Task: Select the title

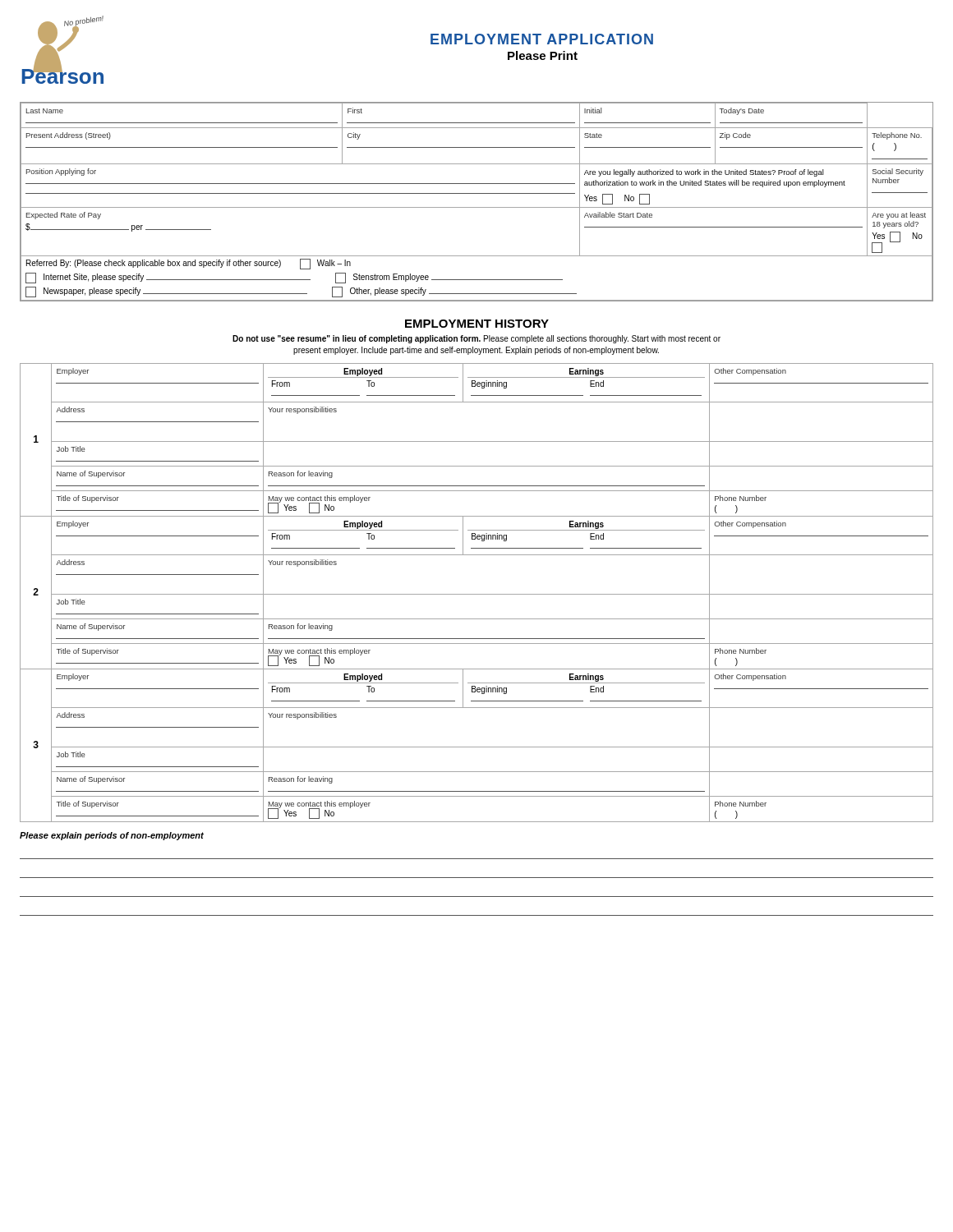Action: 542,47
